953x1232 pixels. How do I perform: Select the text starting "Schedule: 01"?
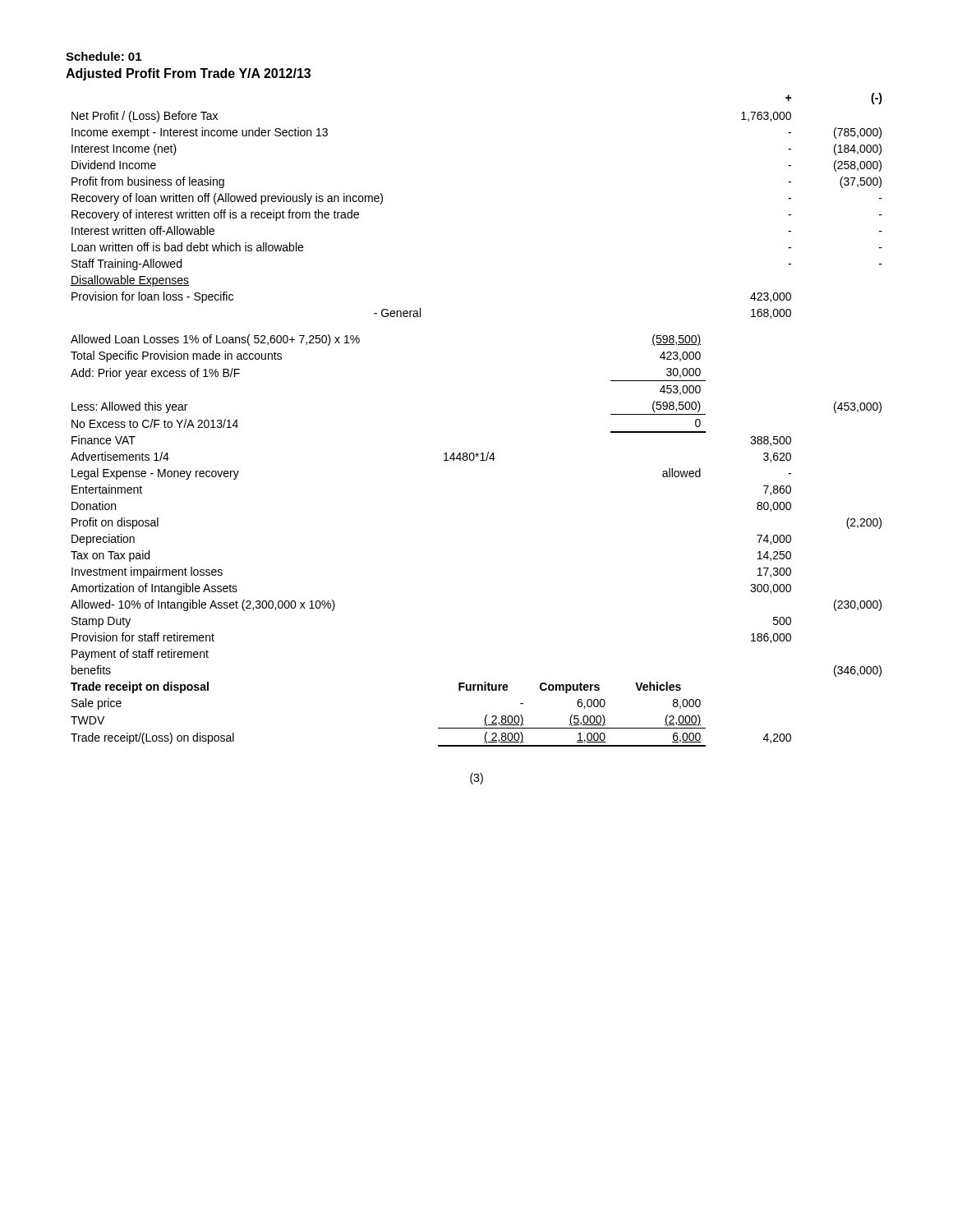pos(104,56)
